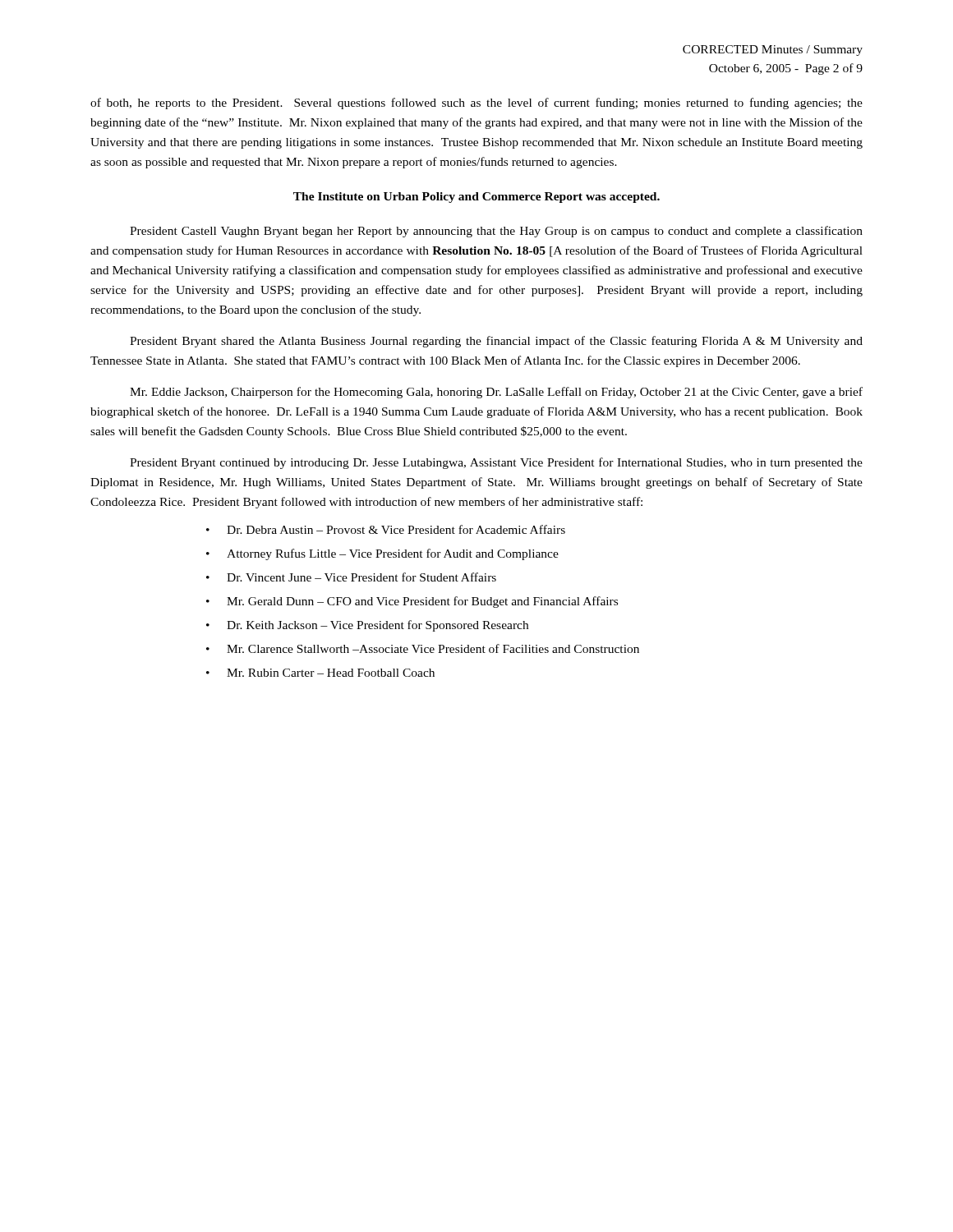This screenshot has height=1232, width=953.
Task: Locate the list item that reads "• Dr. Keith Jackson – Vice"
Action: 534,625
